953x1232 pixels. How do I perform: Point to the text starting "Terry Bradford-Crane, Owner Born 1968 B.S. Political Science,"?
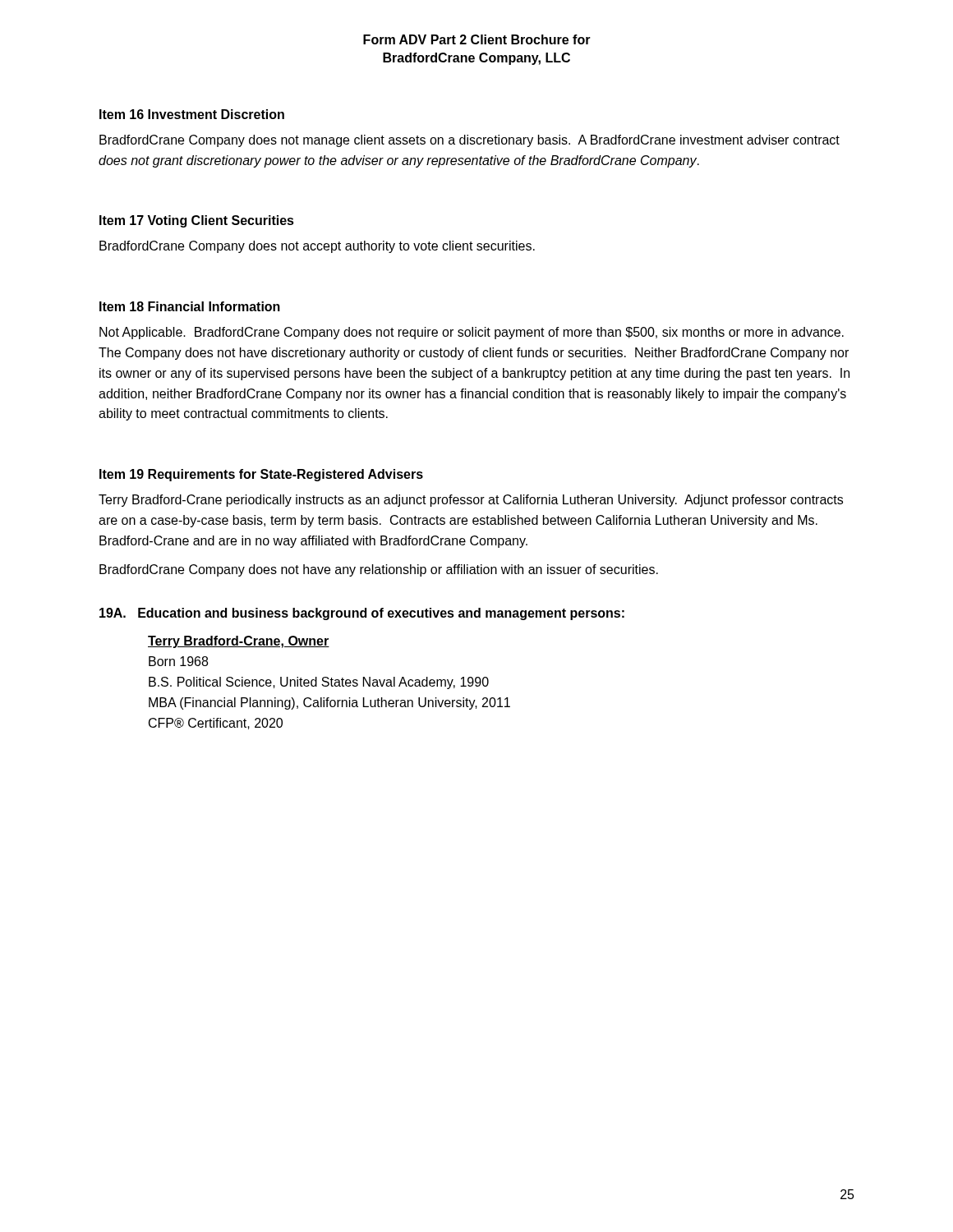[239, 642]
